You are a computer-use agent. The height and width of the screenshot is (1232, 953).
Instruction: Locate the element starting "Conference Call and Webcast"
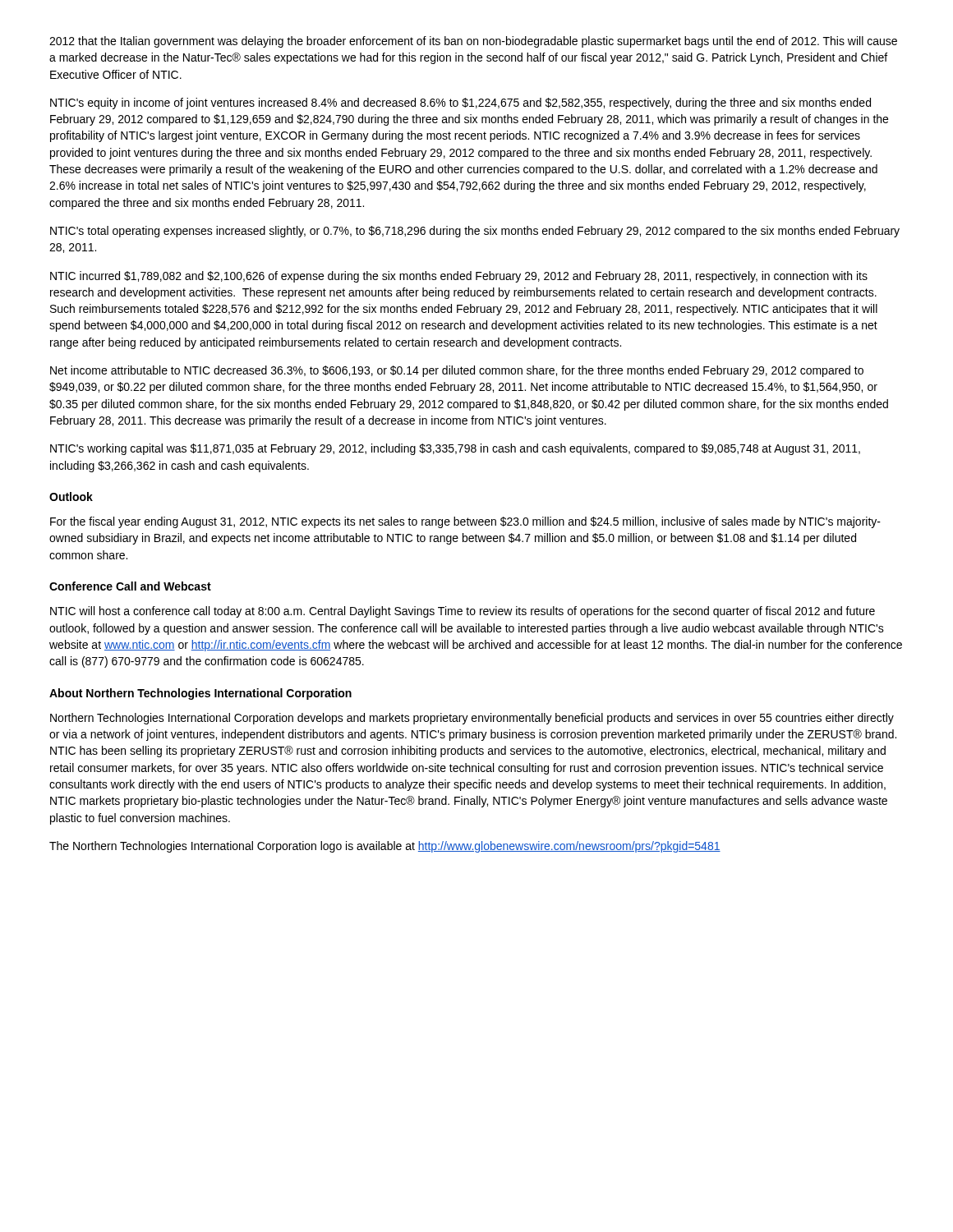[x=130, y=586]
